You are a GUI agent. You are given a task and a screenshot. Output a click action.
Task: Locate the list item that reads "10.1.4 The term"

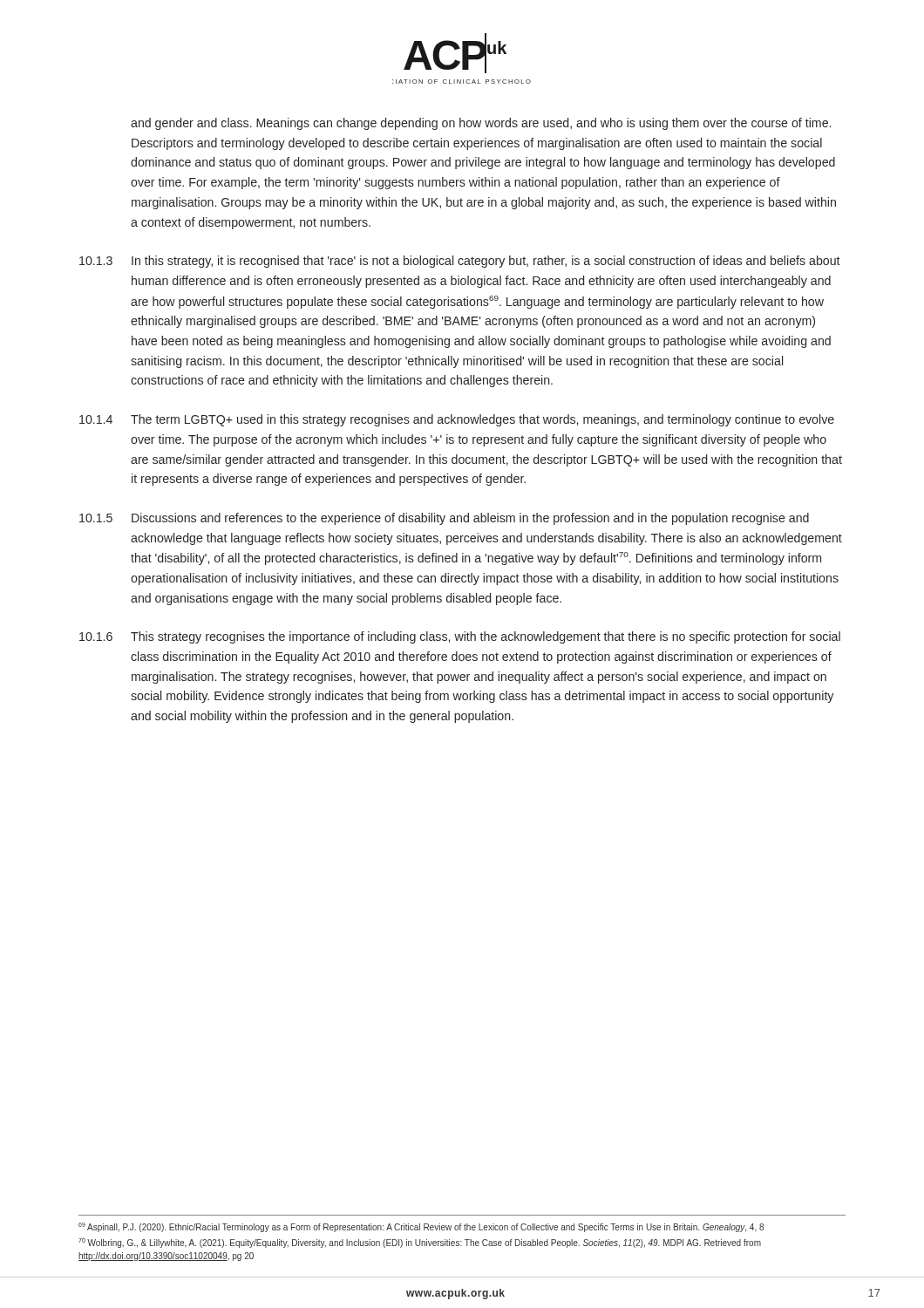coord(462,450)
